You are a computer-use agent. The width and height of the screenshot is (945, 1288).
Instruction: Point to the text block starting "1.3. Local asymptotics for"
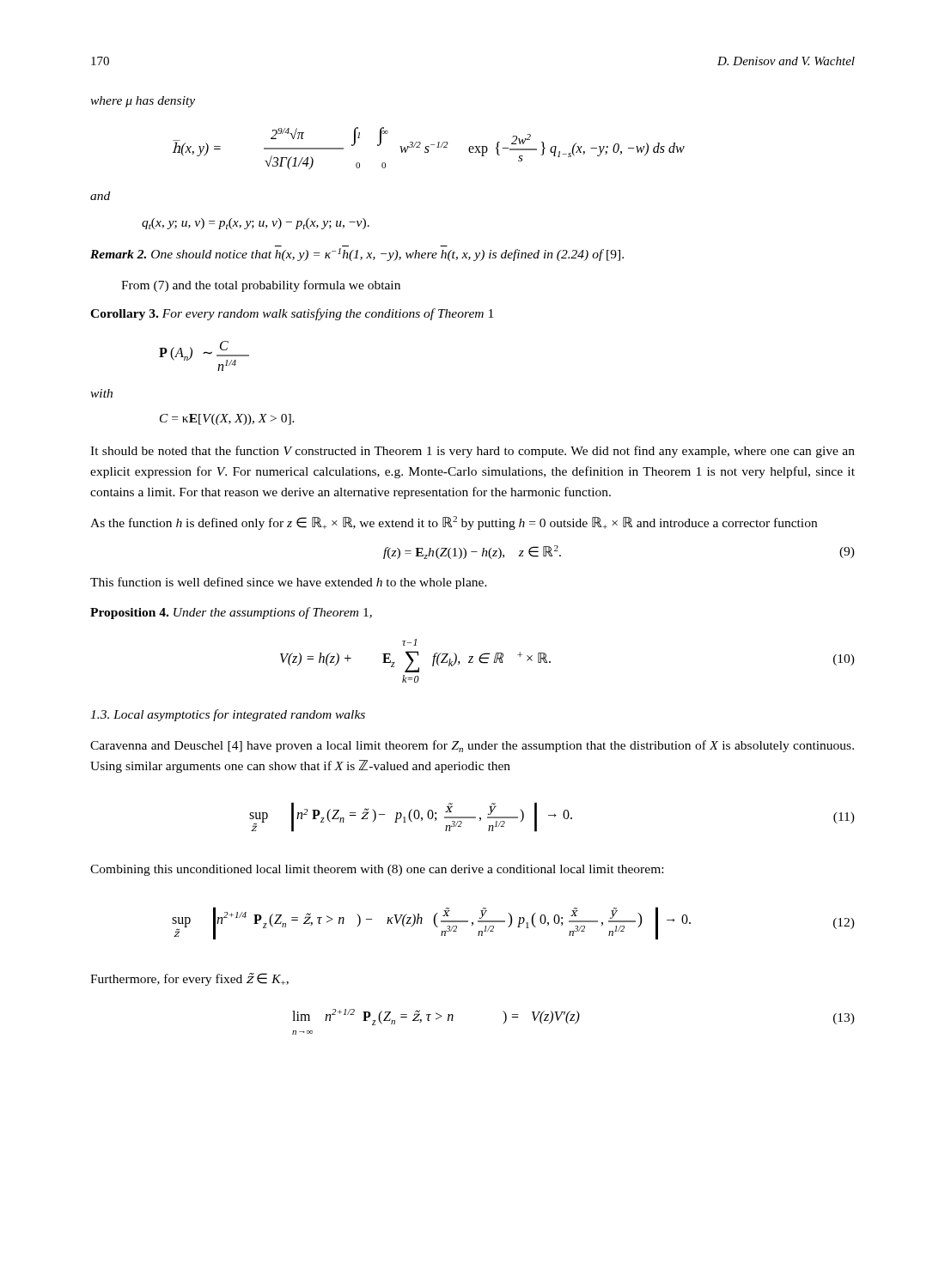[x=228, y=714]
